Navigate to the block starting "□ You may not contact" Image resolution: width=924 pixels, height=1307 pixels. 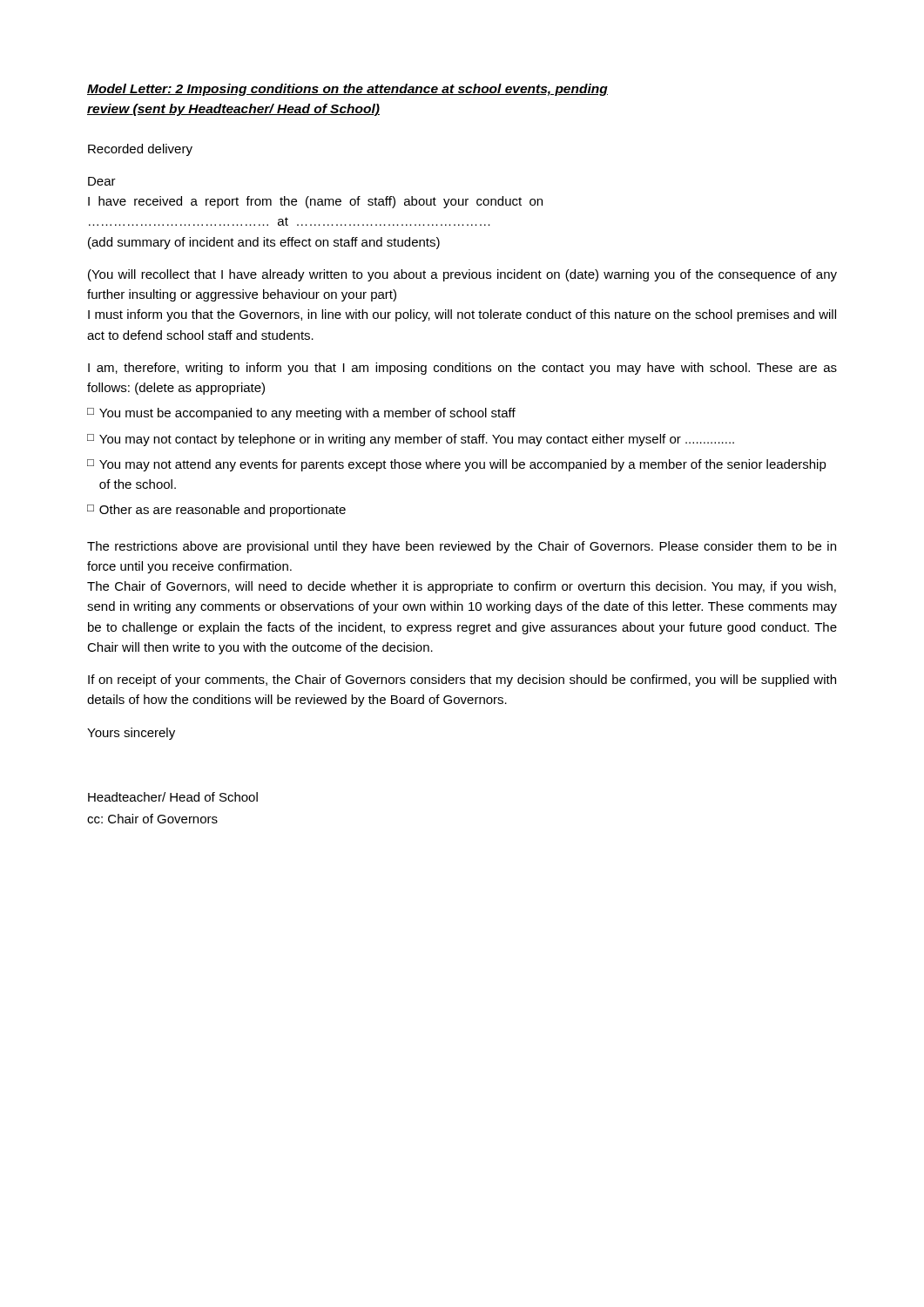[x=462, y=438]
